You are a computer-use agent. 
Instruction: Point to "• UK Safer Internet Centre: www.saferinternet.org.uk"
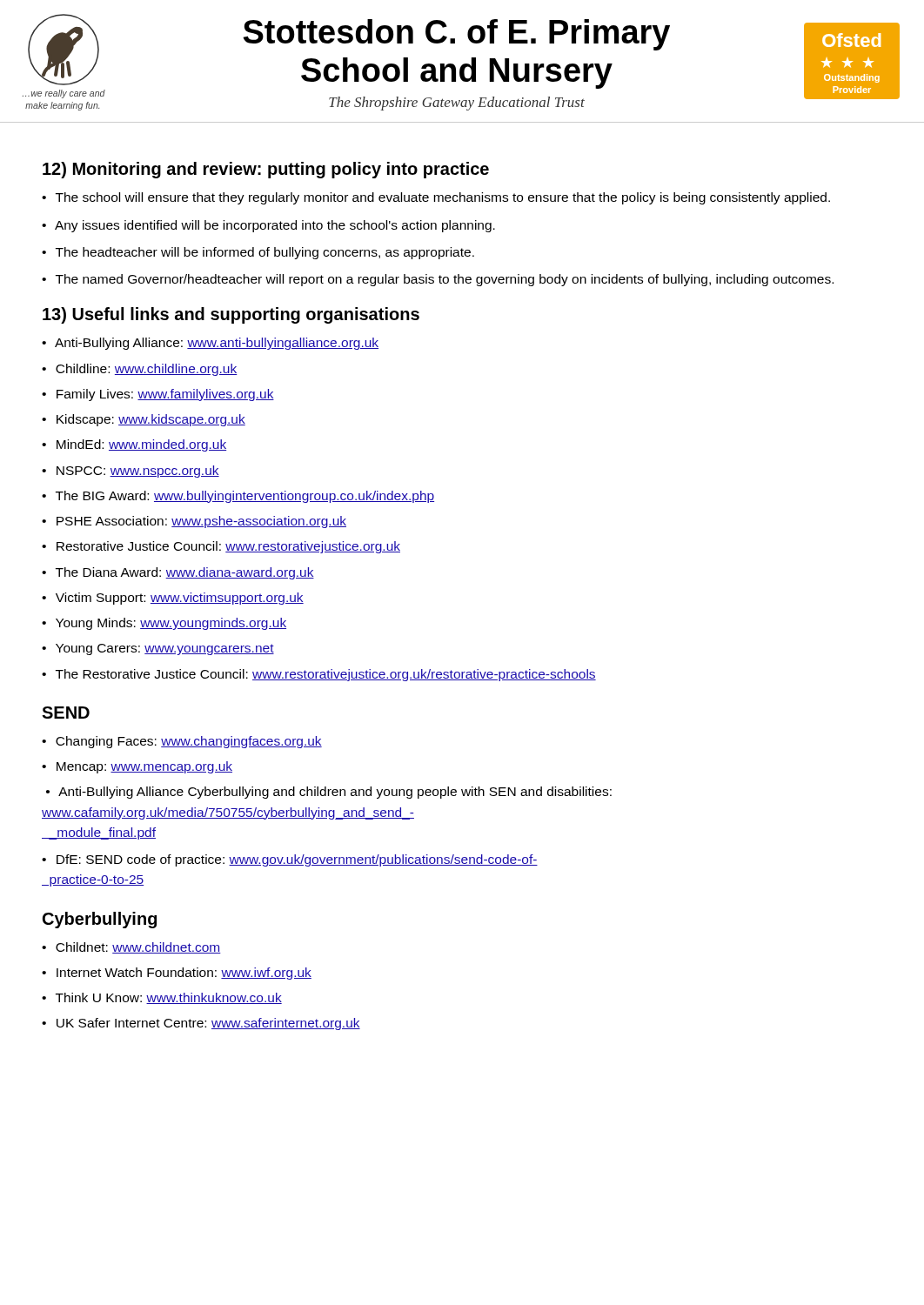pyautogui.click(x=201, y=1023)
